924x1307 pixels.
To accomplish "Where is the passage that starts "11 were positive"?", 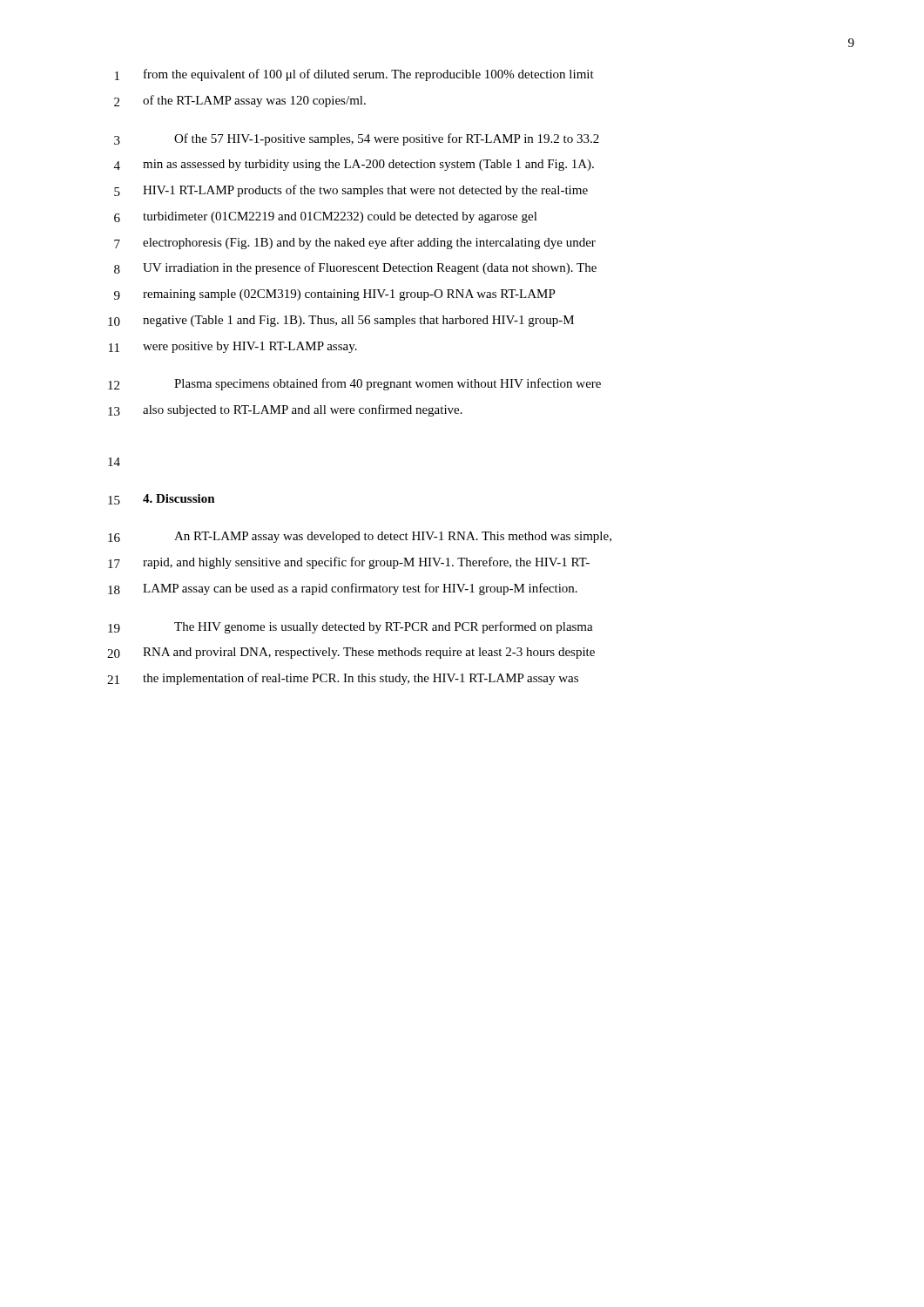I will pyautogui.click(x=233, y=347).
